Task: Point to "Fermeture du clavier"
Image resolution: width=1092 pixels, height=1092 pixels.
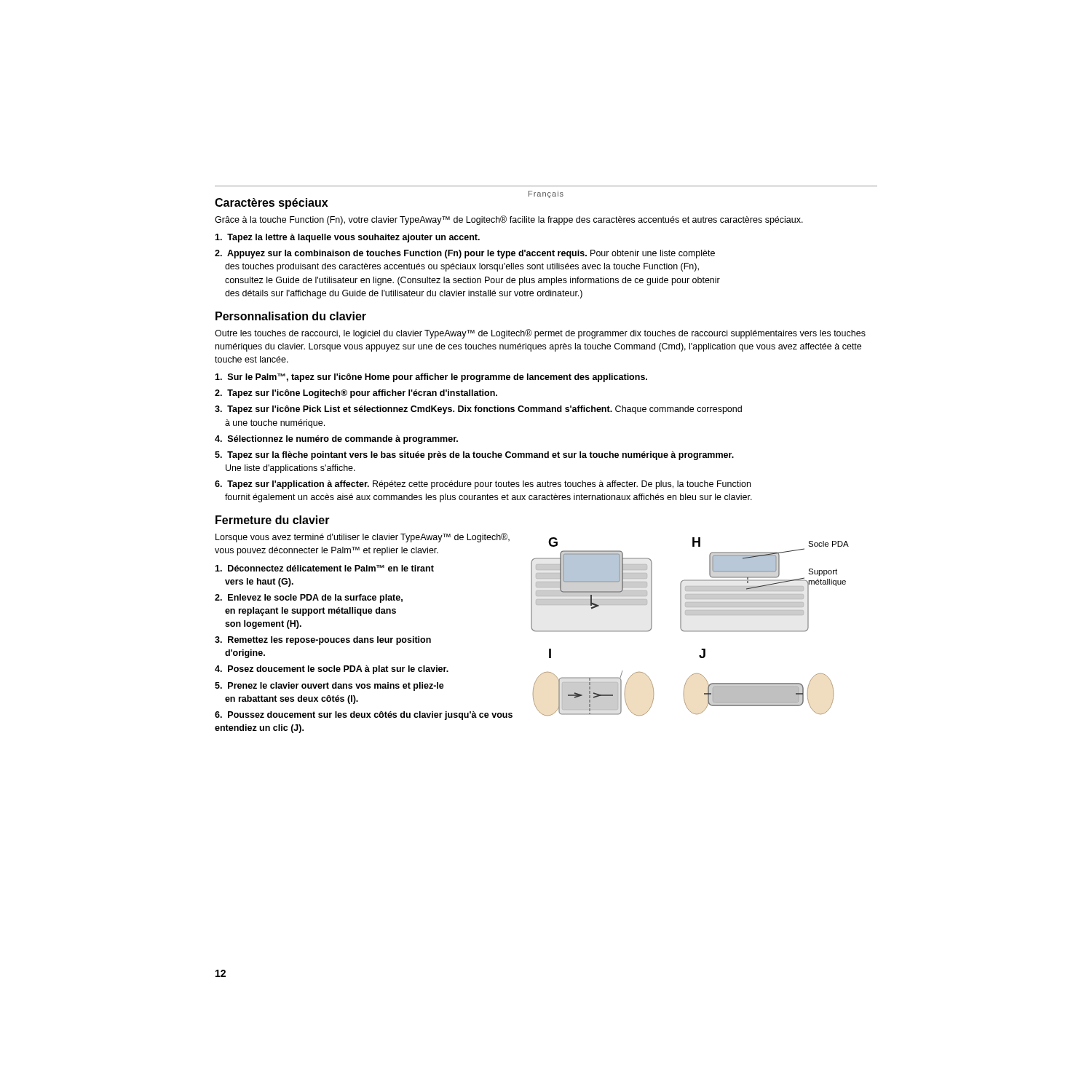Action: coord(272,520)
